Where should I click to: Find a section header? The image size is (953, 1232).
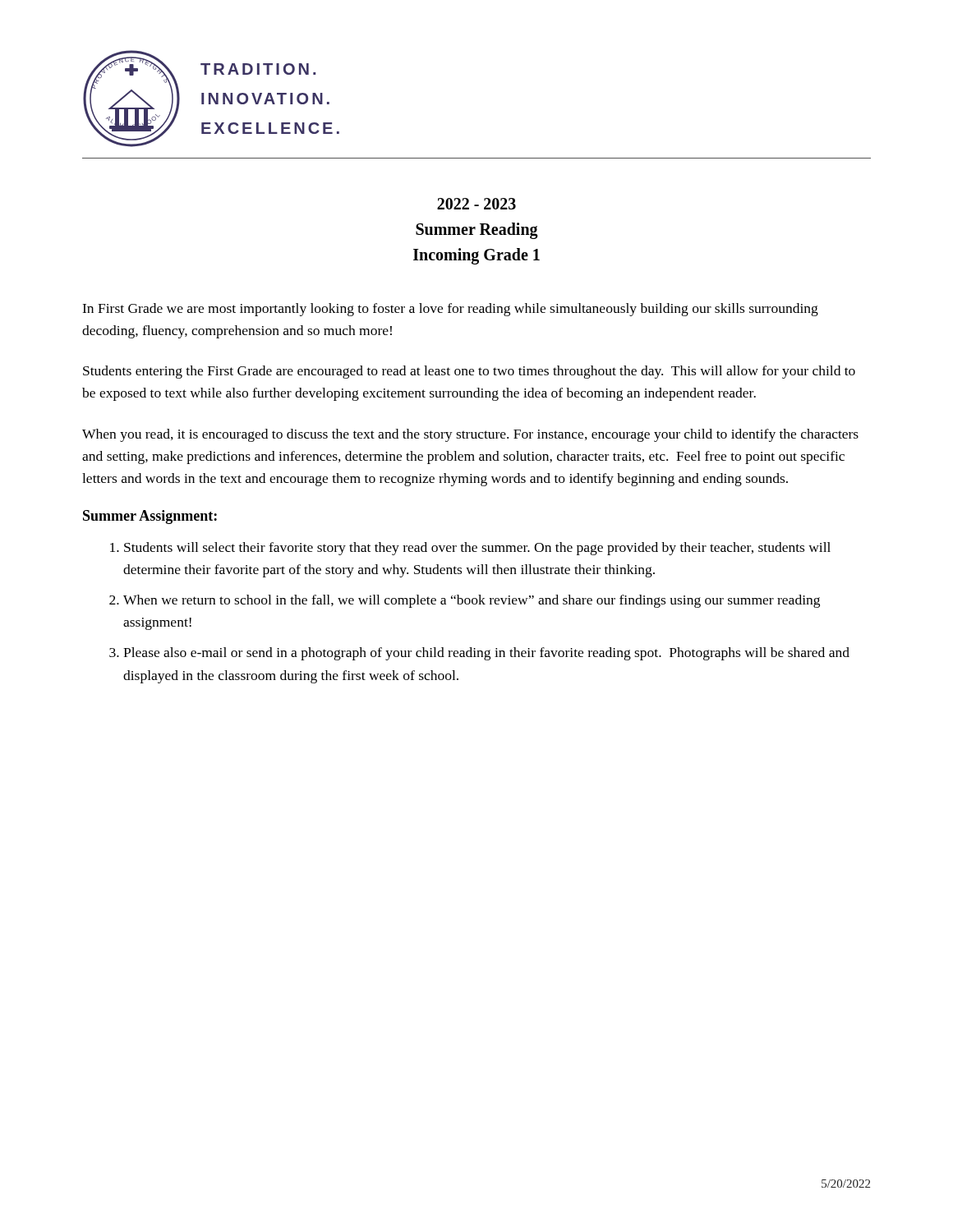pos(150,516)
